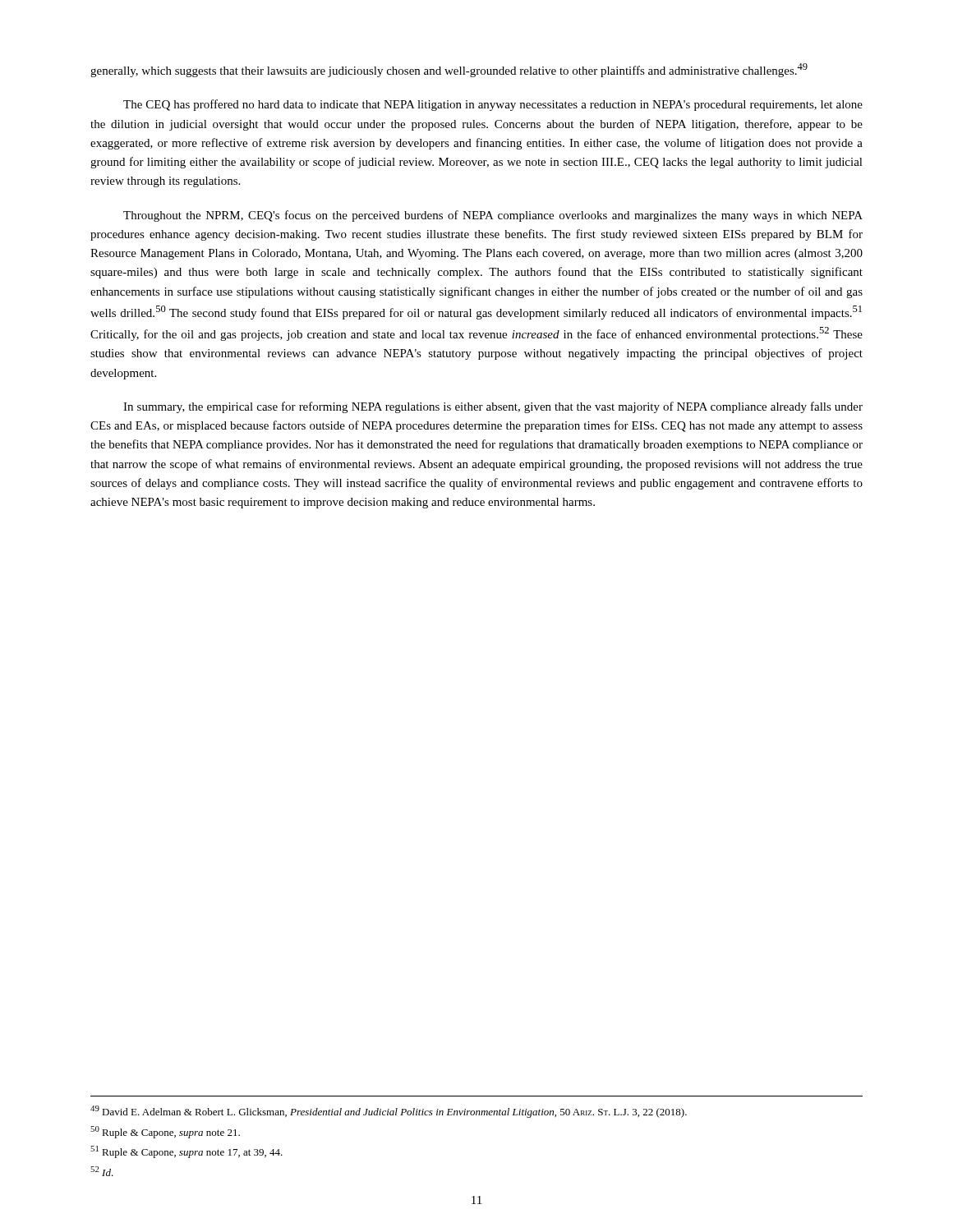Viewport: 953px width, 1232px height.
Task: Locate the text starting "In summary, the empirical case for reforming"
Action: [x=476, y=454]
